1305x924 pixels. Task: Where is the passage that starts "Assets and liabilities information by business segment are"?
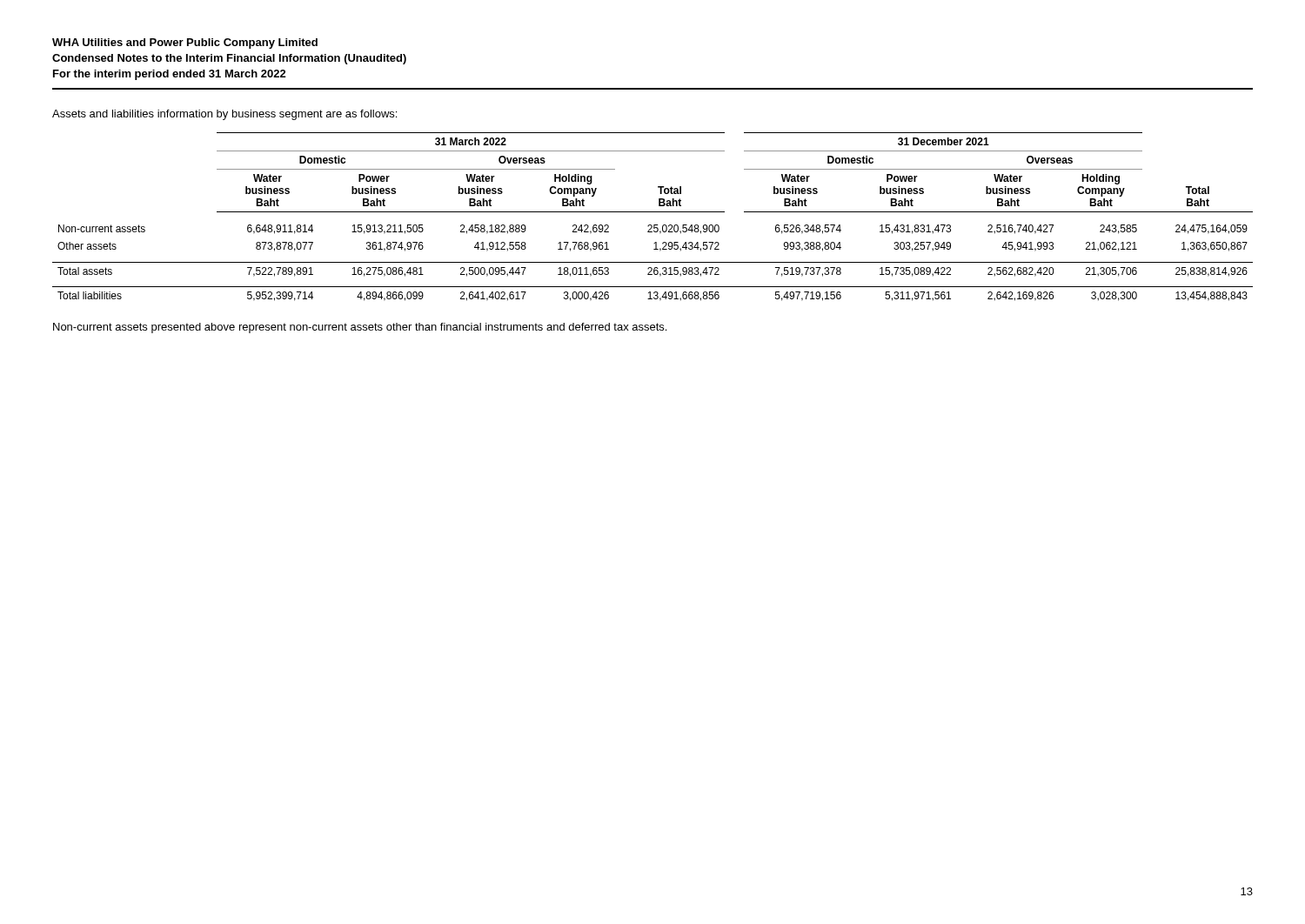click(225, 113)
